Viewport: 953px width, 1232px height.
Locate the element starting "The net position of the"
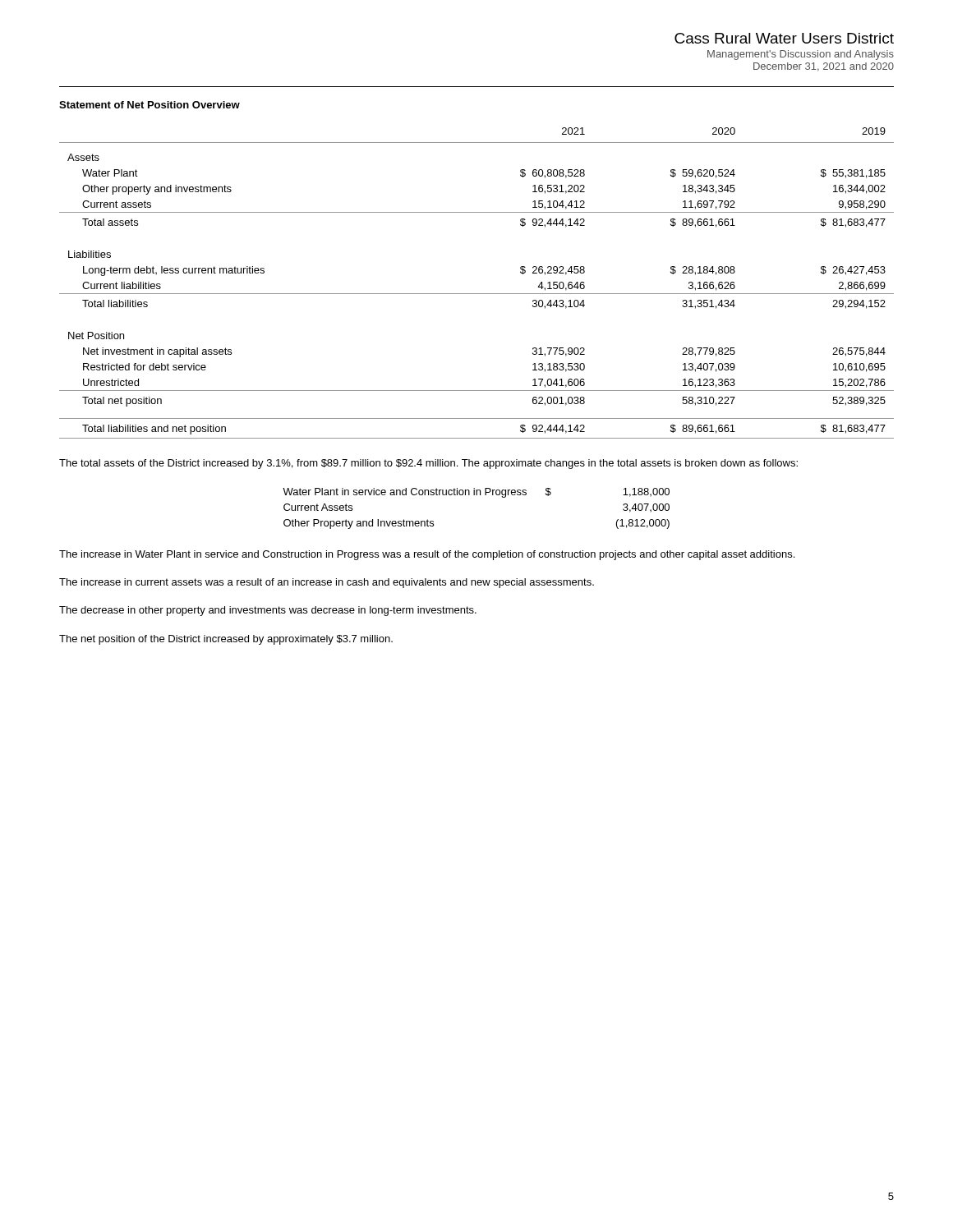(x=226, y=638)
